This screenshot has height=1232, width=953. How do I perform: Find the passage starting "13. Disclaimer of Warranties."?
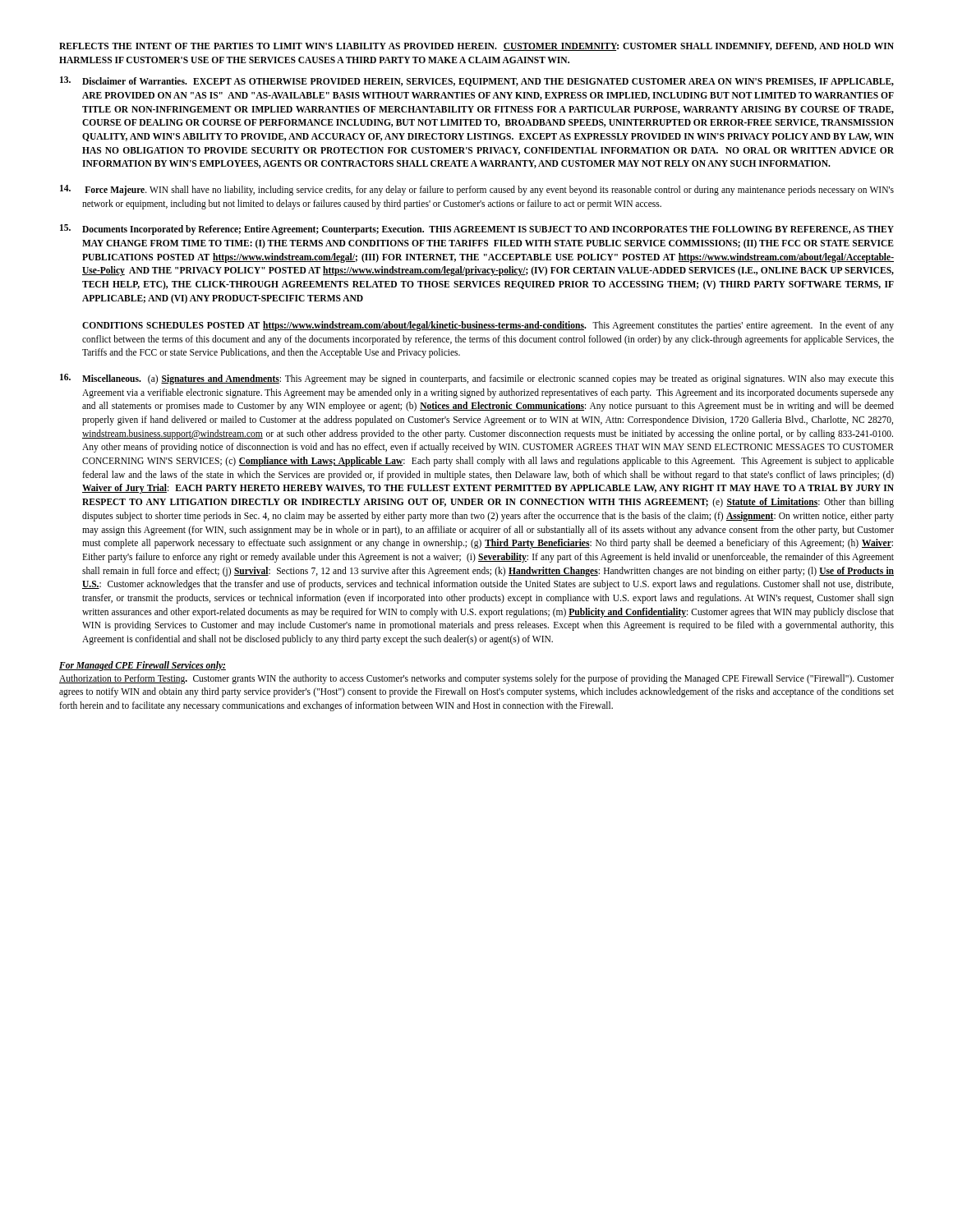476,123
